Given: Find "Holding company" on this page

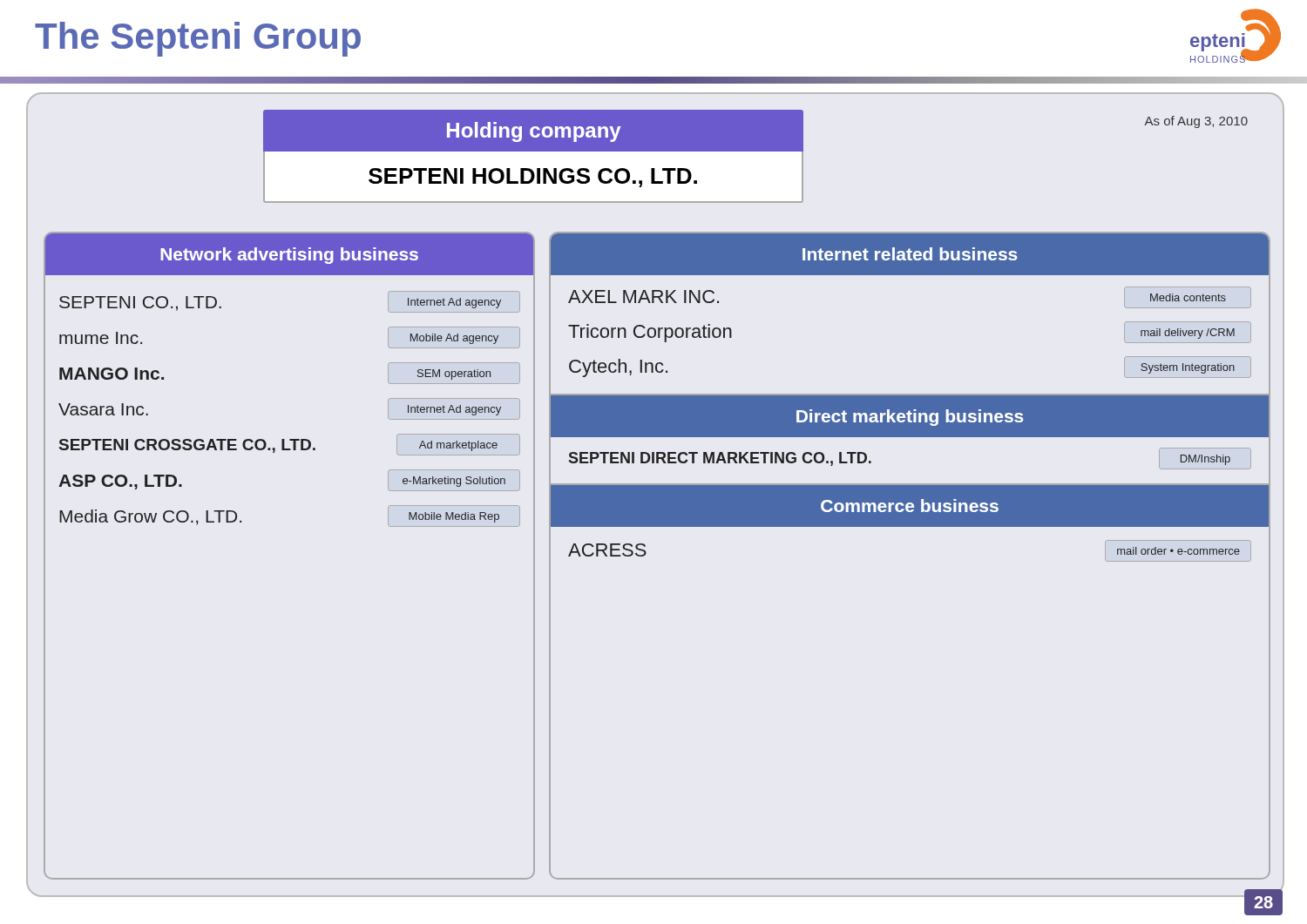Looking at the screenshot, I should coord(533,130).
